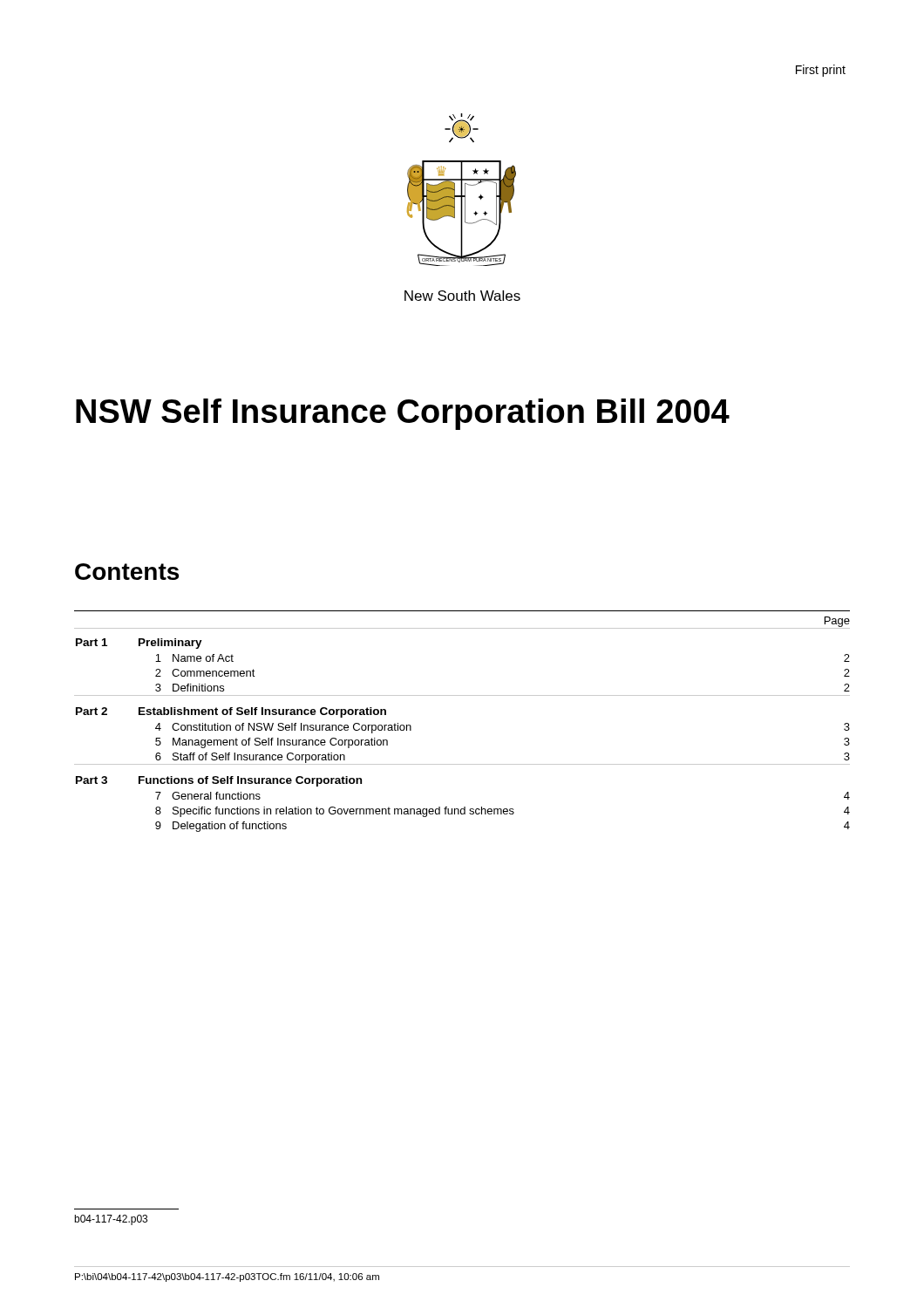The width and height of the screenshot is (924, 1308).
Task: Locate the illustration
Action: click(462, 190)
